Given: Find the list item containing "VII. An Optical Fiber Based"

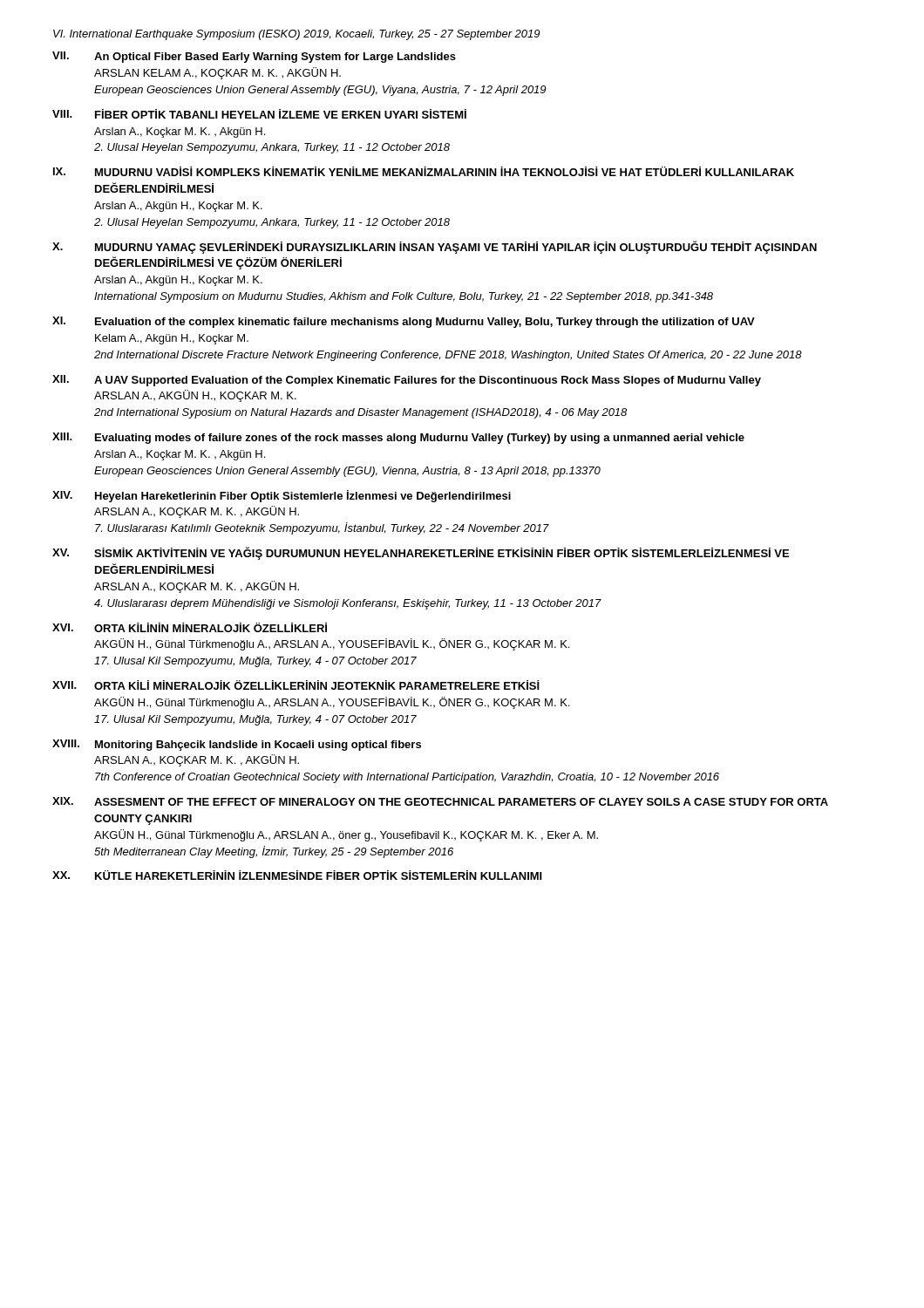Looking at the screenshot, I should point(462,74).
